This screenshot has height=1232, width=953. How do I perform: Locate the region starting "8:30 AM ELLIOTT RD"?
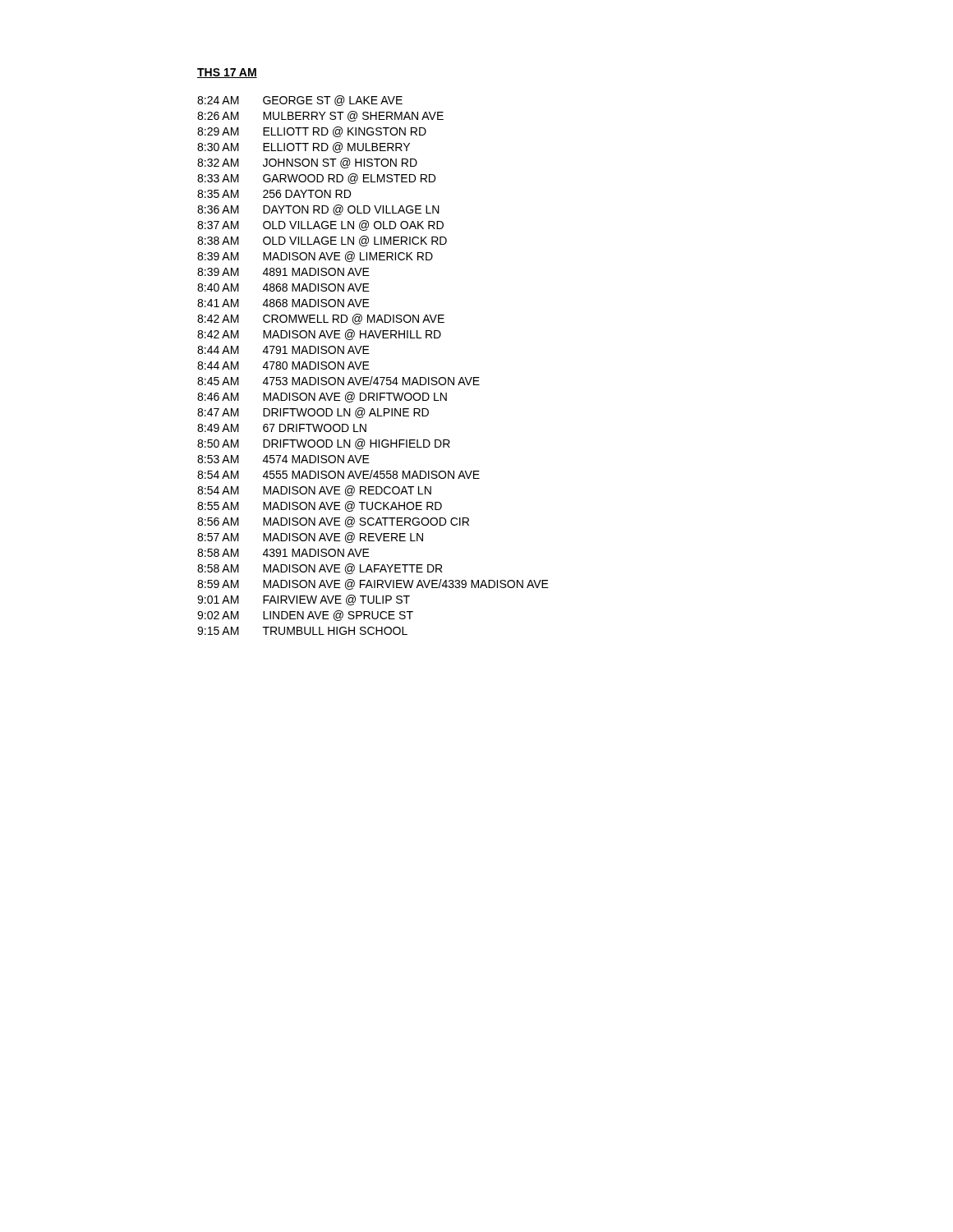(304, 148)
